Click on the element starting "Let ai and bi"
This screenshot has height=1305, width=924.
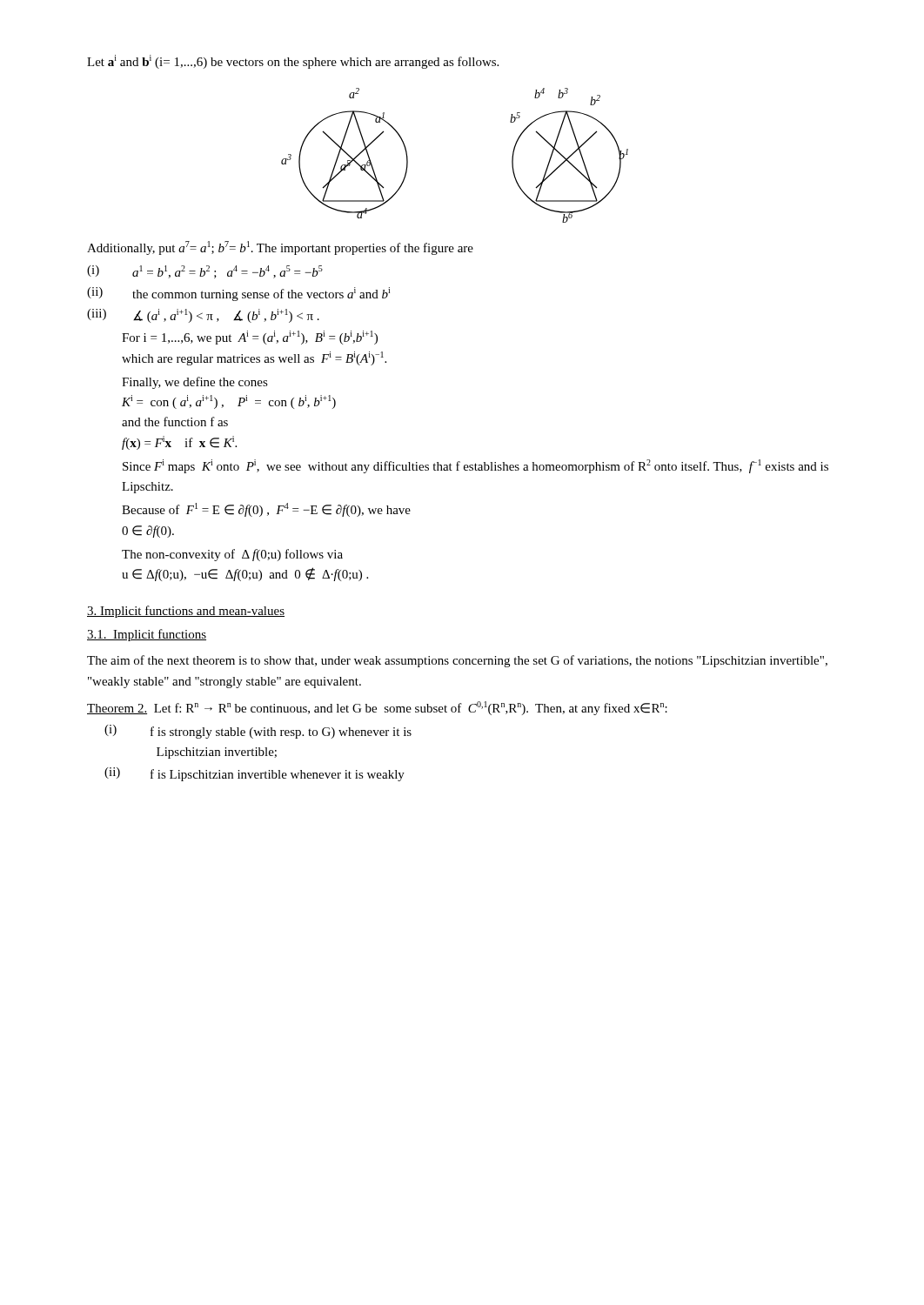pyautogui.click(x=293, y=61)
